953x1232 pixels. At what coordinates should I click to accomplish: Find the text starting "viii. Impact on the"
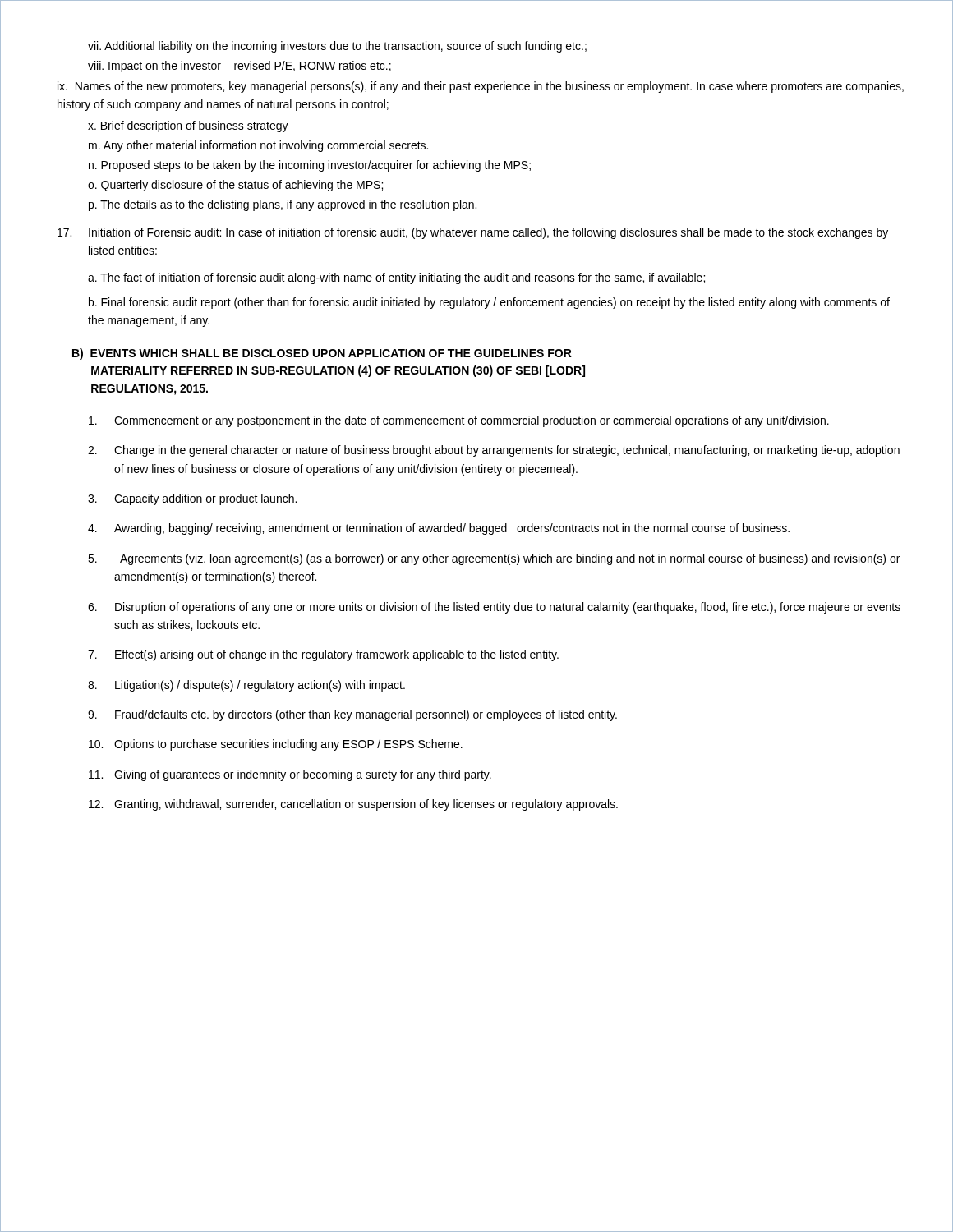pyautogui.click(x=240, y=66)
